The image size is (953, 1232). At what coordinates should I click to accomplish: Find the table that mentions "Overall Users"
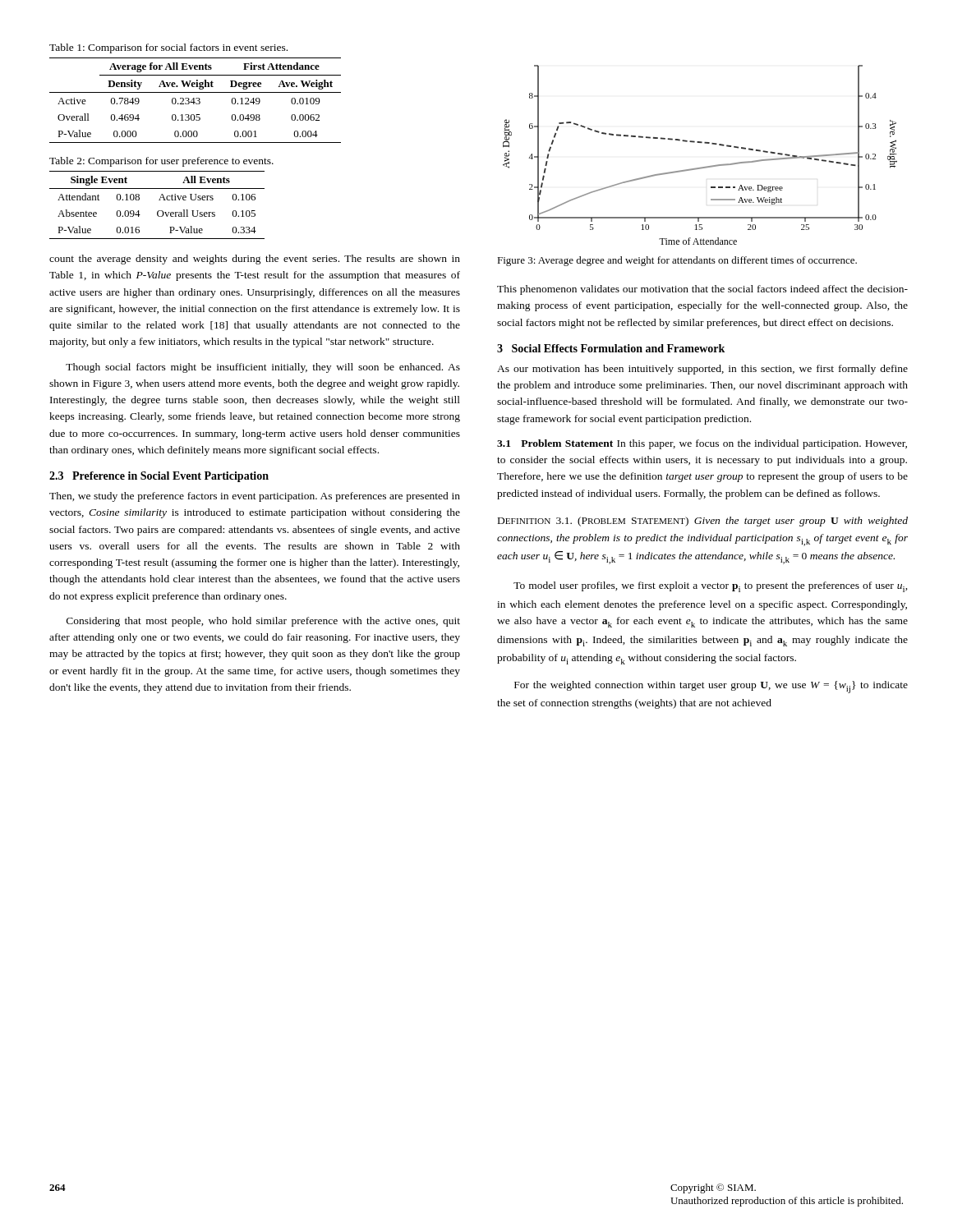click(255, 205)
